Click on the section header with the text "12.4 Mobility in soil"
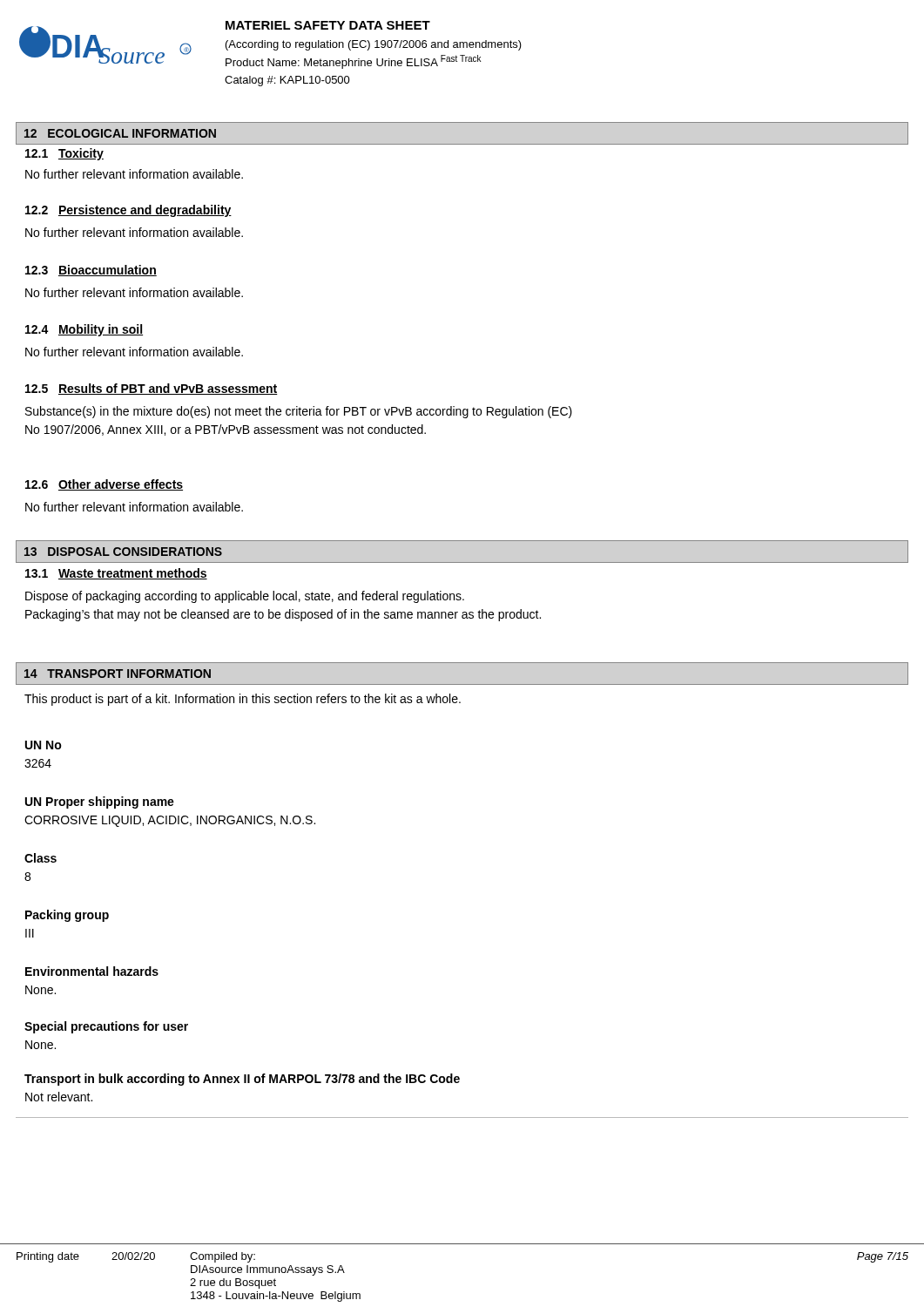Viewport: 924px width, 1307px height. tap(84, 329)
